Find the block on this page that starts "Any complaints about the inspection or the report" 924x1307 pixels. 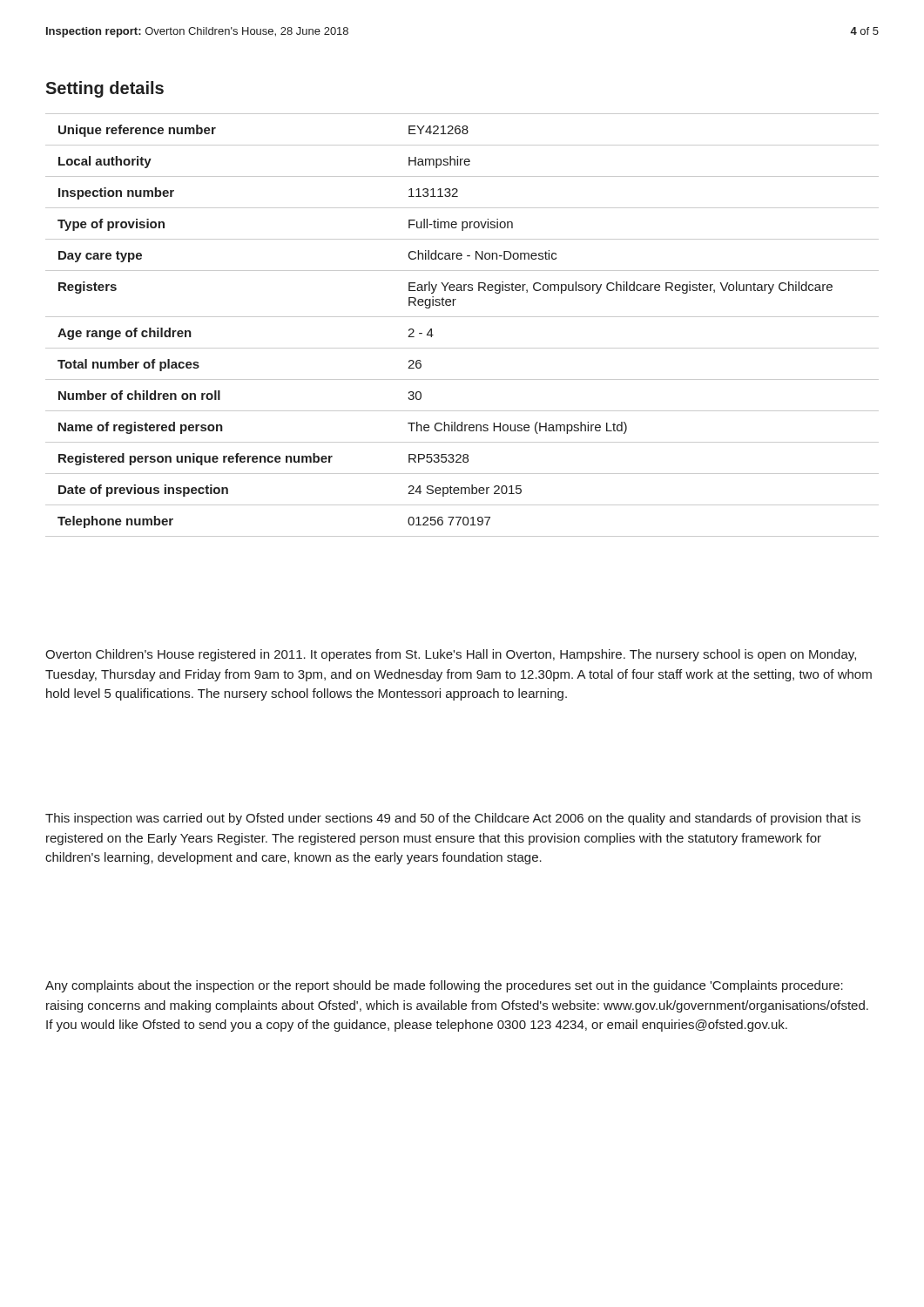point(457,1005)
